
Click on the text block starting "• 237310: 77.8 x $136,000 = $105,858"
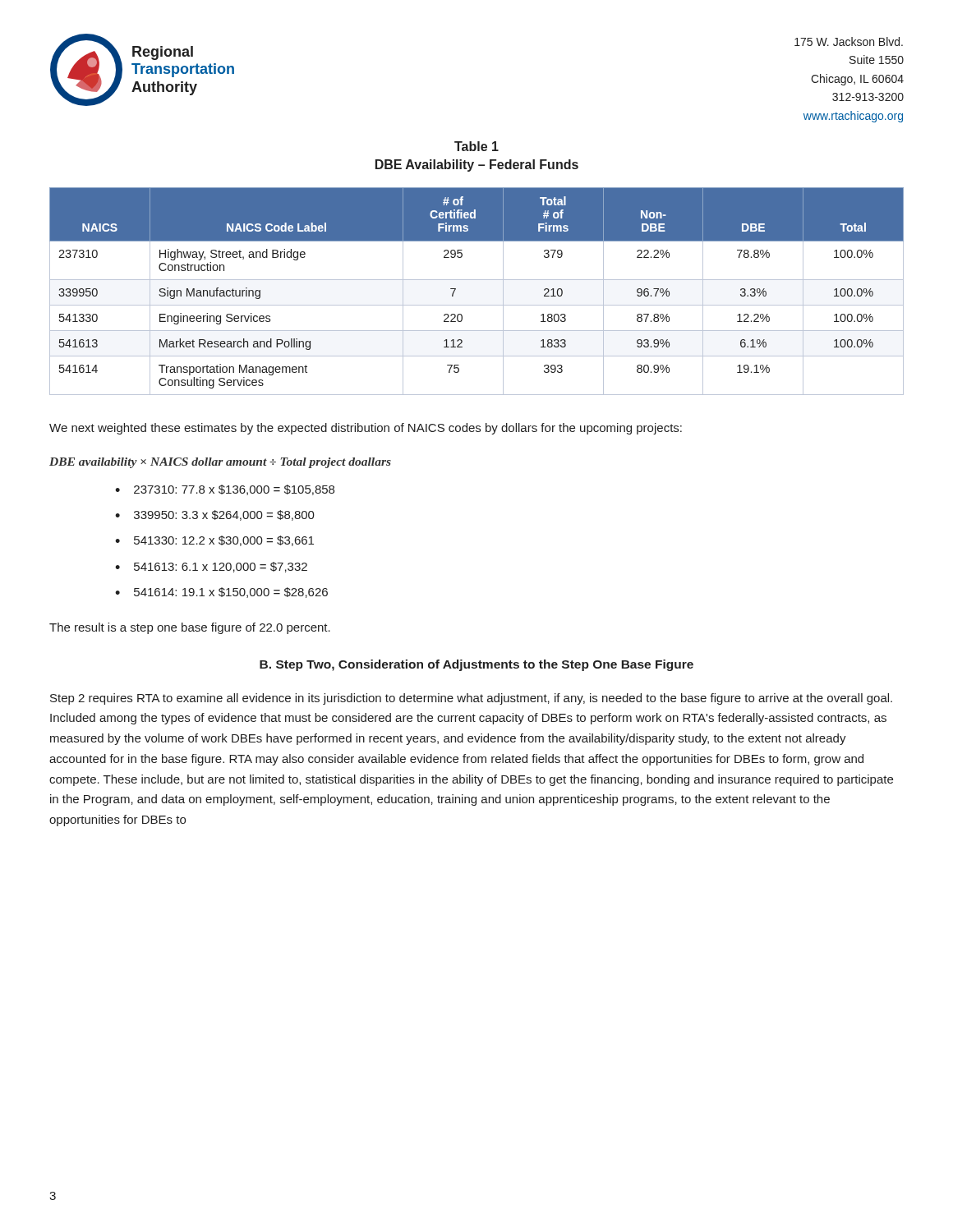click(x=225, y=491)
